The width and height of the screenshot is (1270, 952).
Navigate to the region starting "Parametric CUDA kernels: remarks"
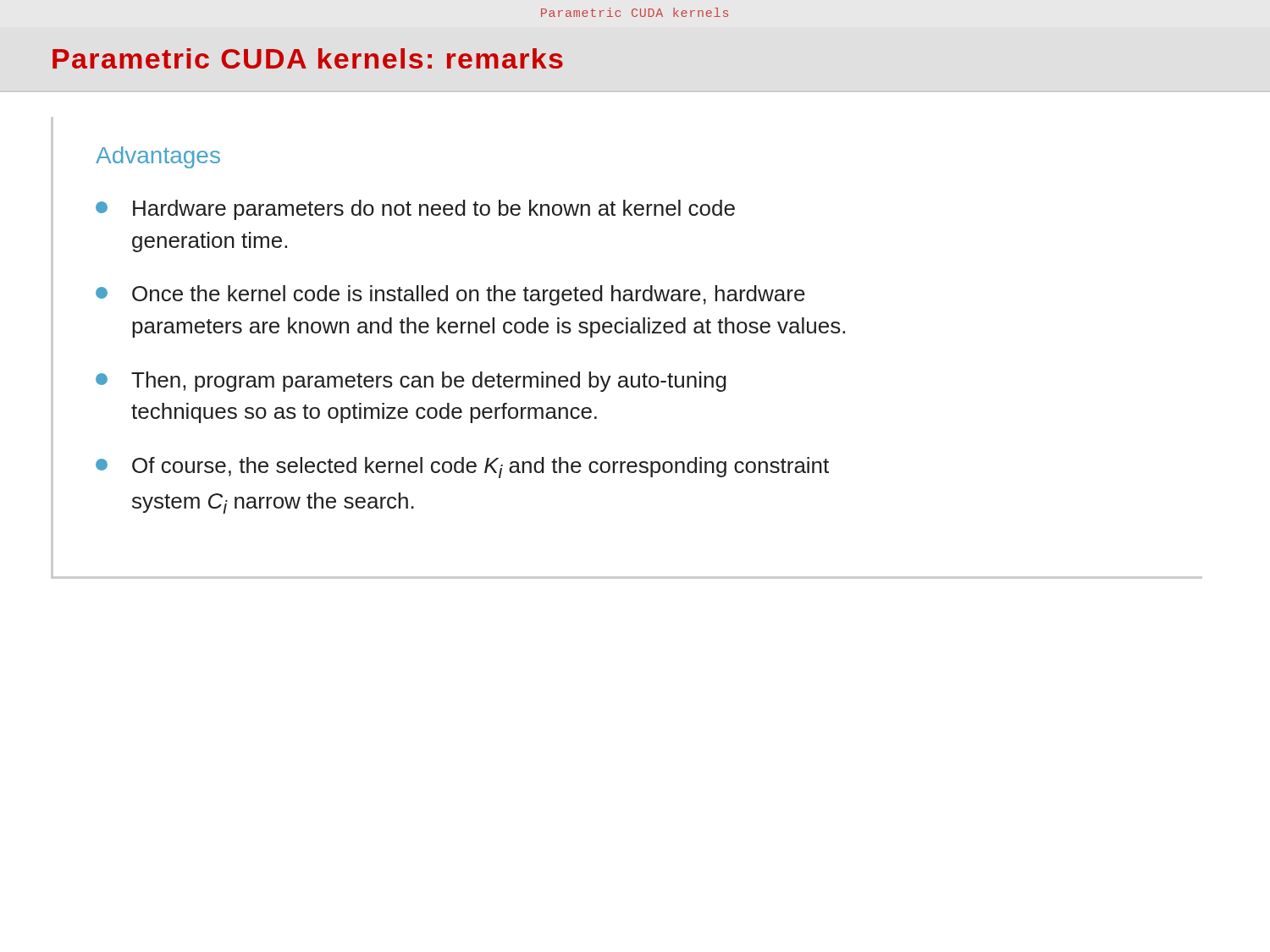(x=308, y=58)
